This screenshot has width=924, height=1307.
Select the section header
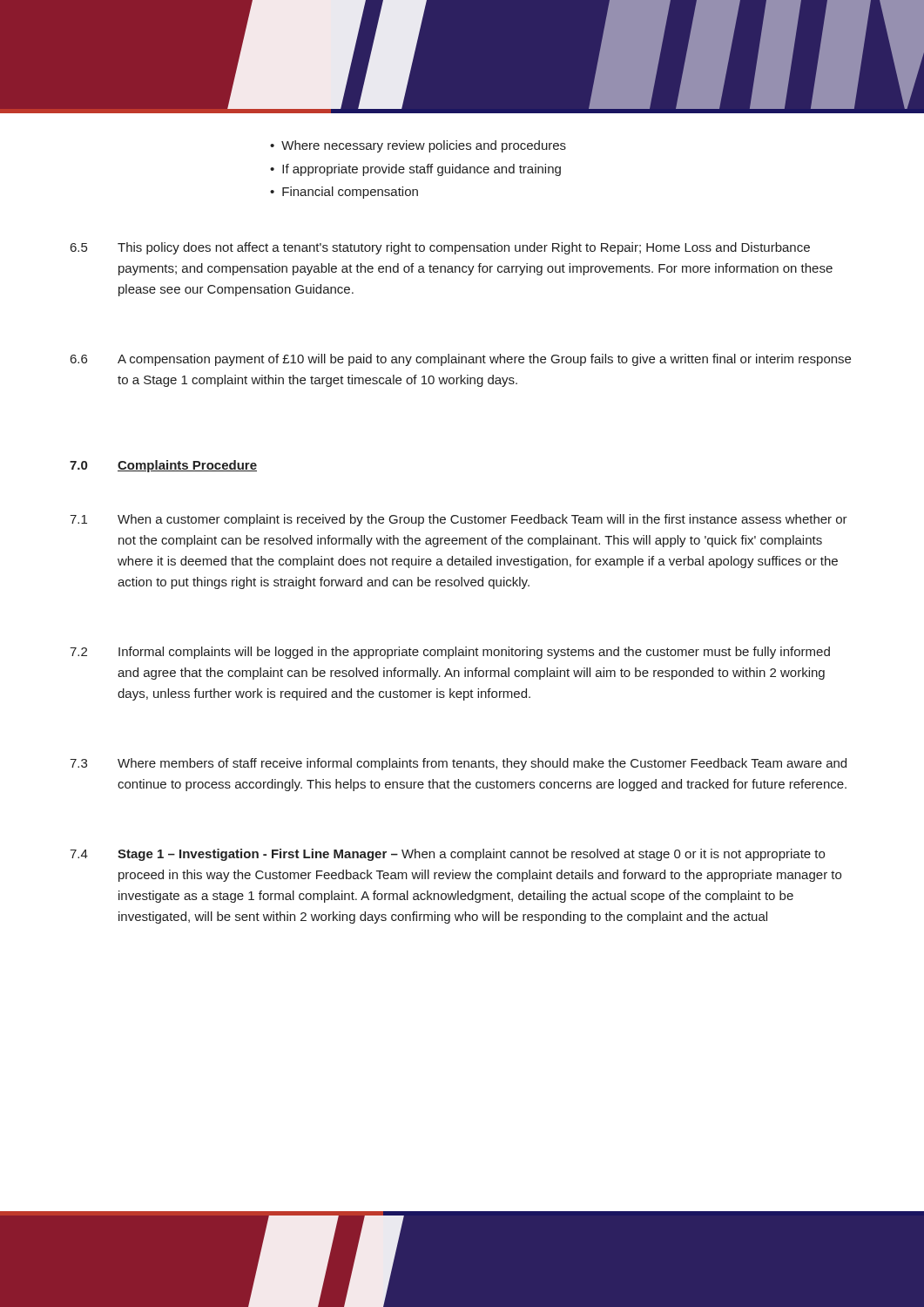[163, 465]
